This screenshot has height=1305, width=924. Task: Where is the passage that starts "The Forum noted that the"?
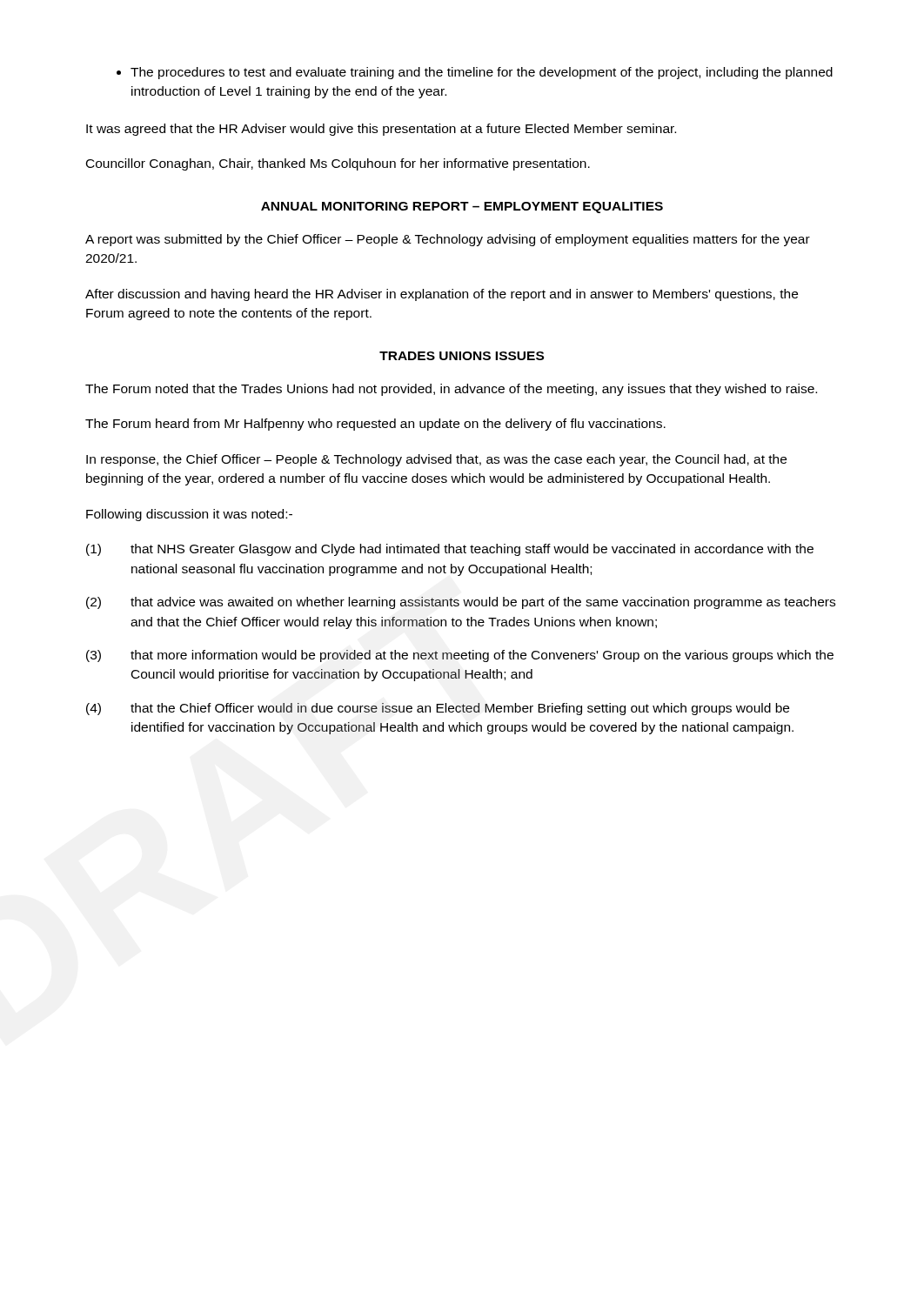pos(462,389)
